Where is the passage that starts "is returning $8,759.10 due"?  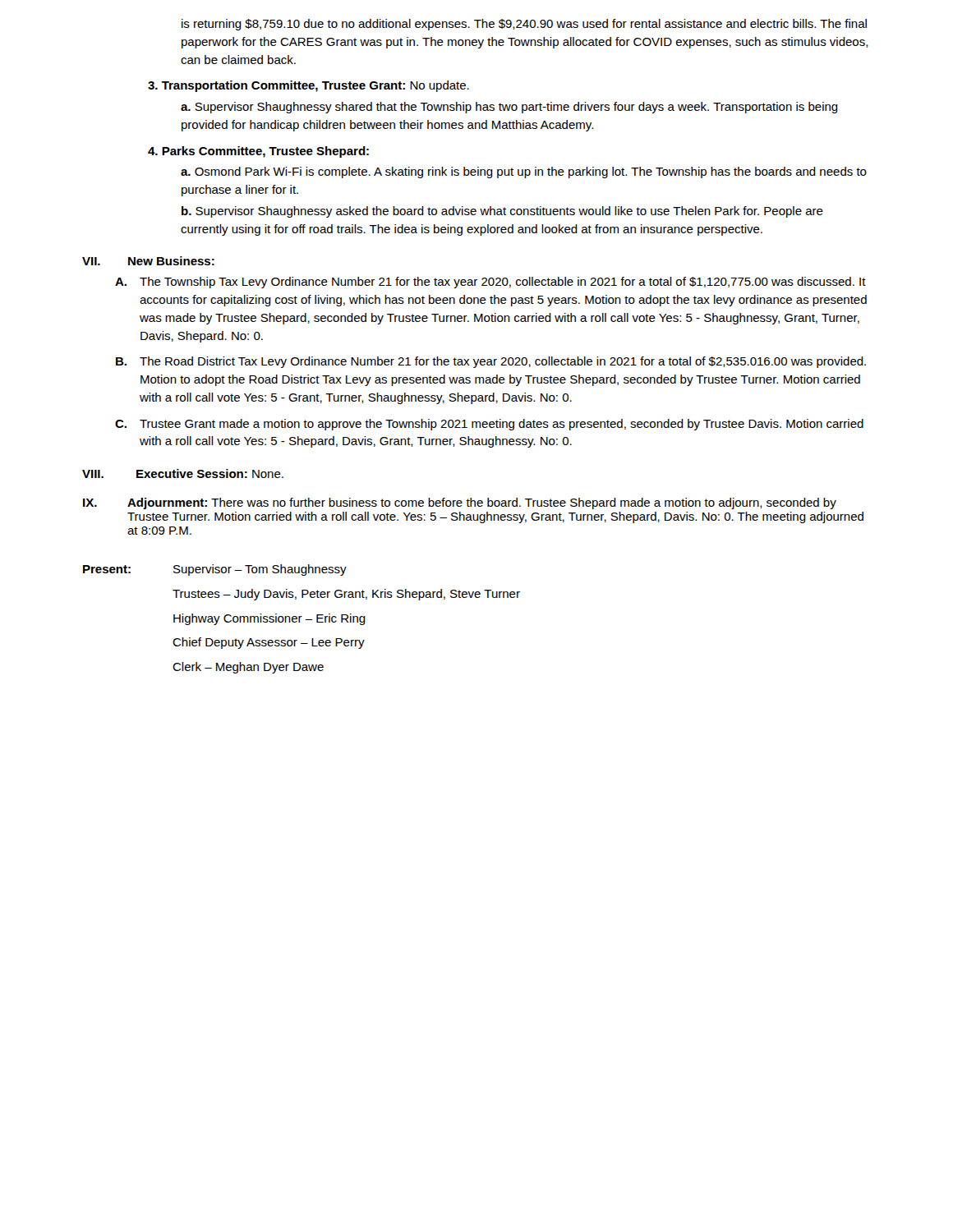tap(525, 41)
